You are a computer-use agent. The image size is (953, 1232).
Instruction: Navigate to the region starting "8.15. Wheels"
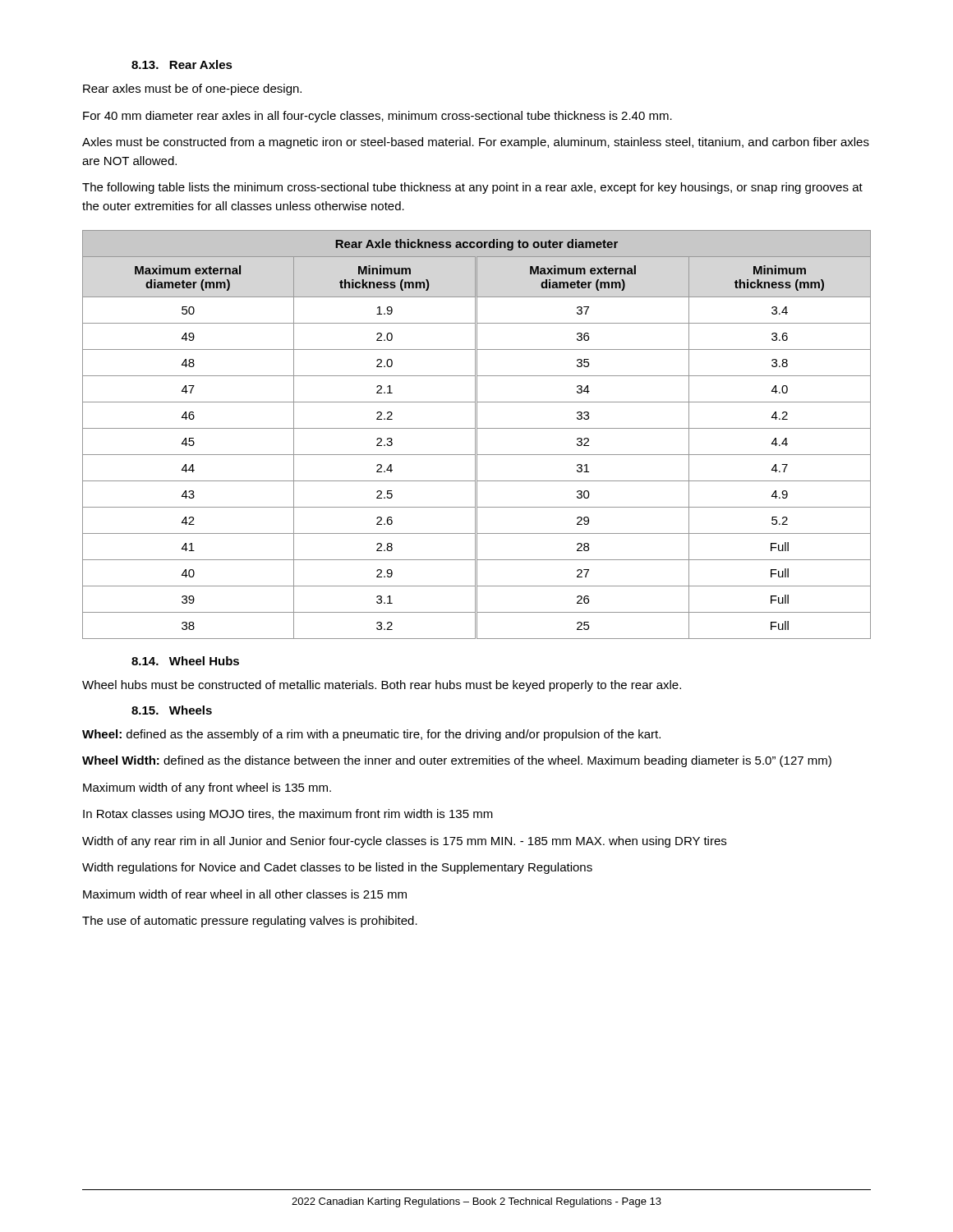tap(172, 710)
